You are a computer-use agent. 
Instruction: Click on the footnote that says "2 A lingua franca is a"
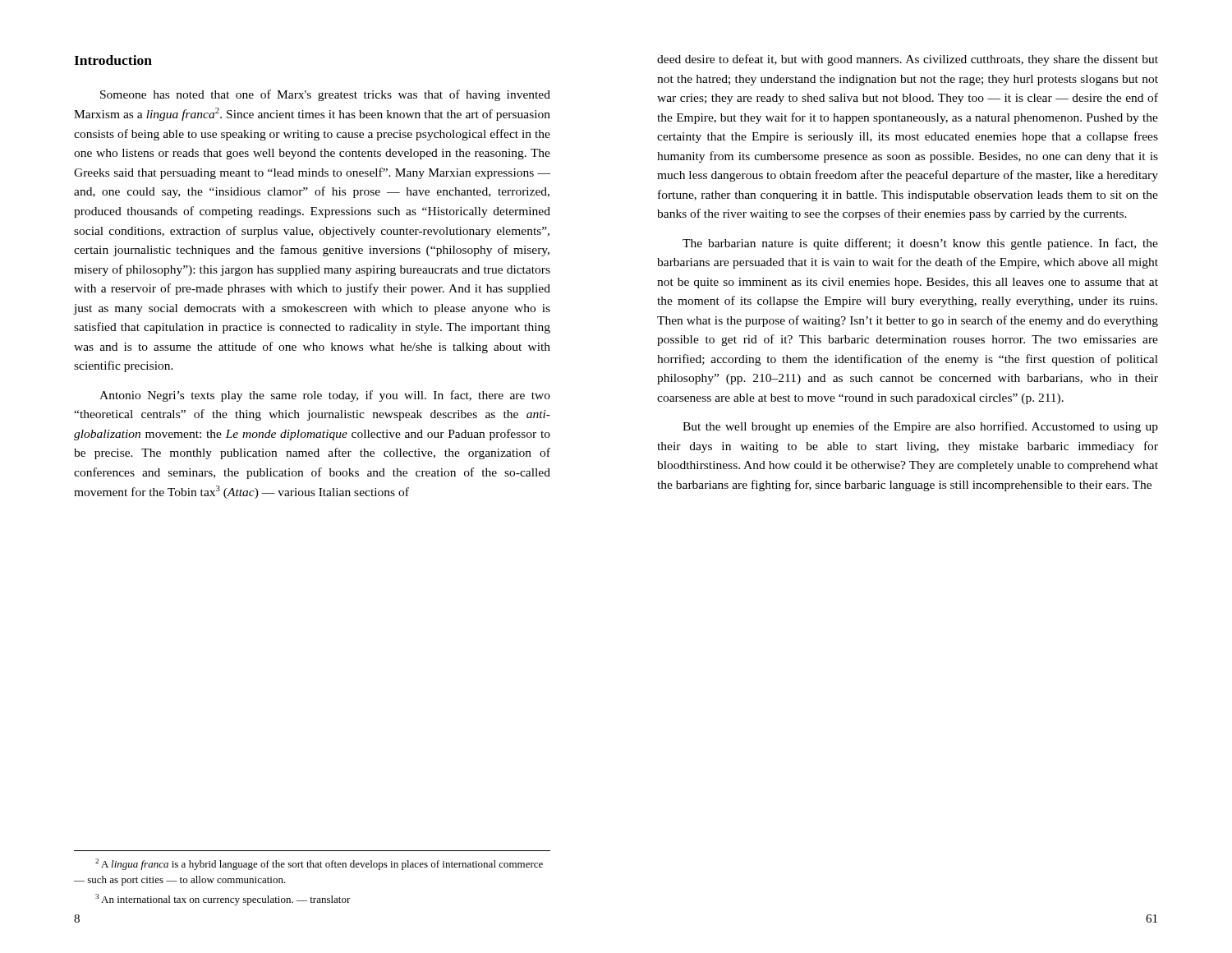click(319, 864)
